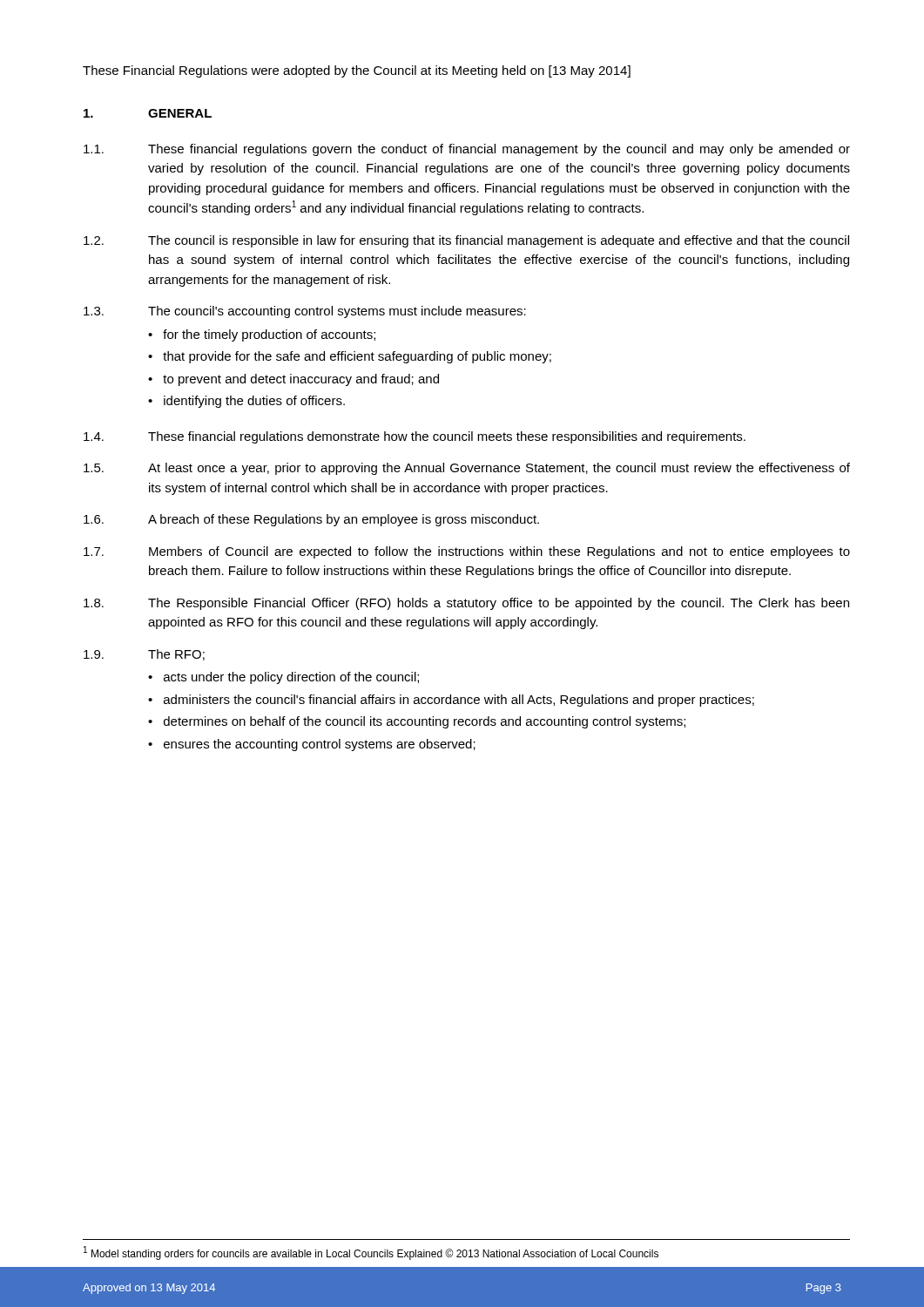924x1307 pixels.
Task: Navigate to the element starting "acts under the policy direction of the council;"
Action: pos(292,677)
